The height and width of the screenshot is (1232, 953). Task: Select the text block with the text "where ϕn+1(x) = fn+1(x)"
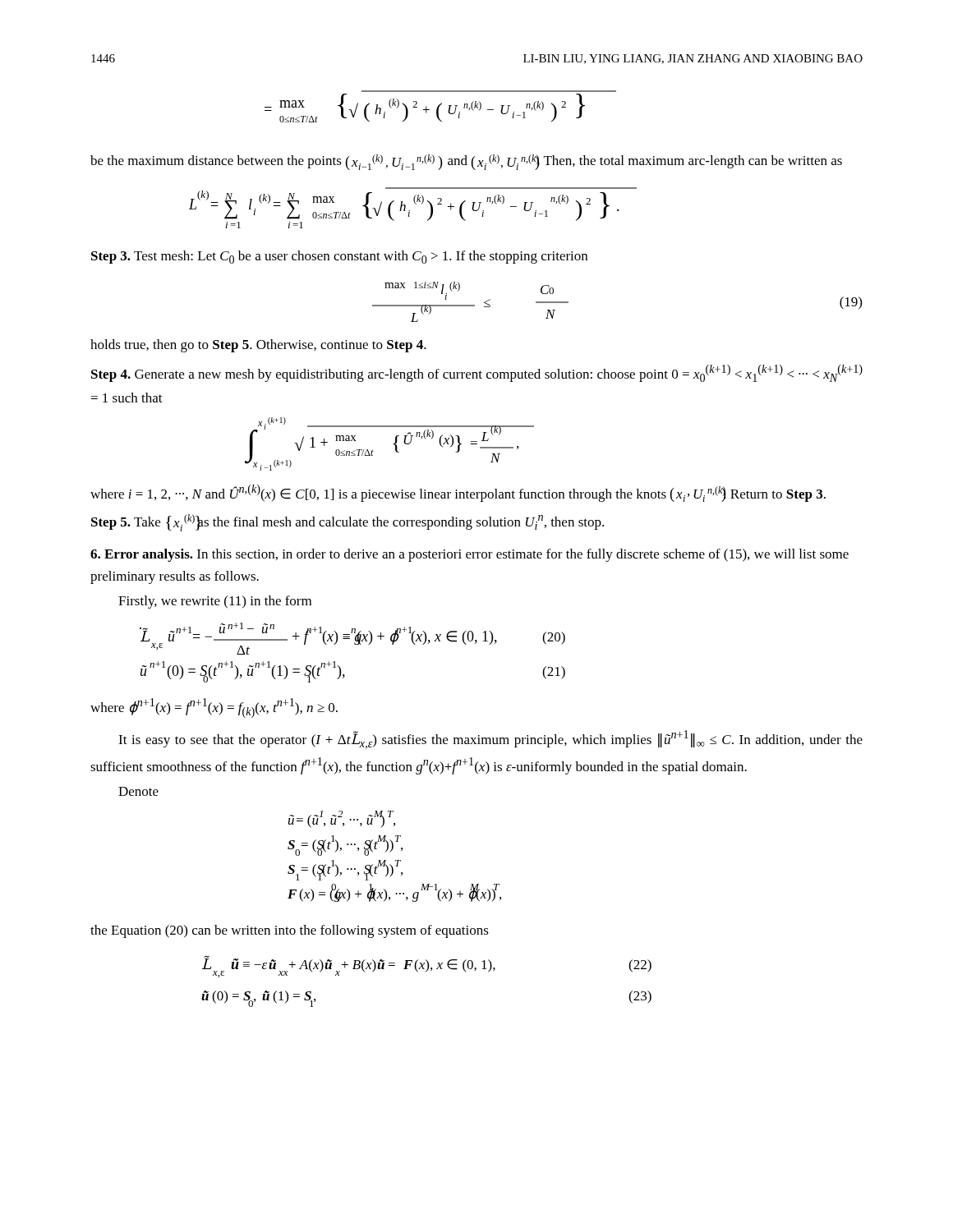point(214,707)
